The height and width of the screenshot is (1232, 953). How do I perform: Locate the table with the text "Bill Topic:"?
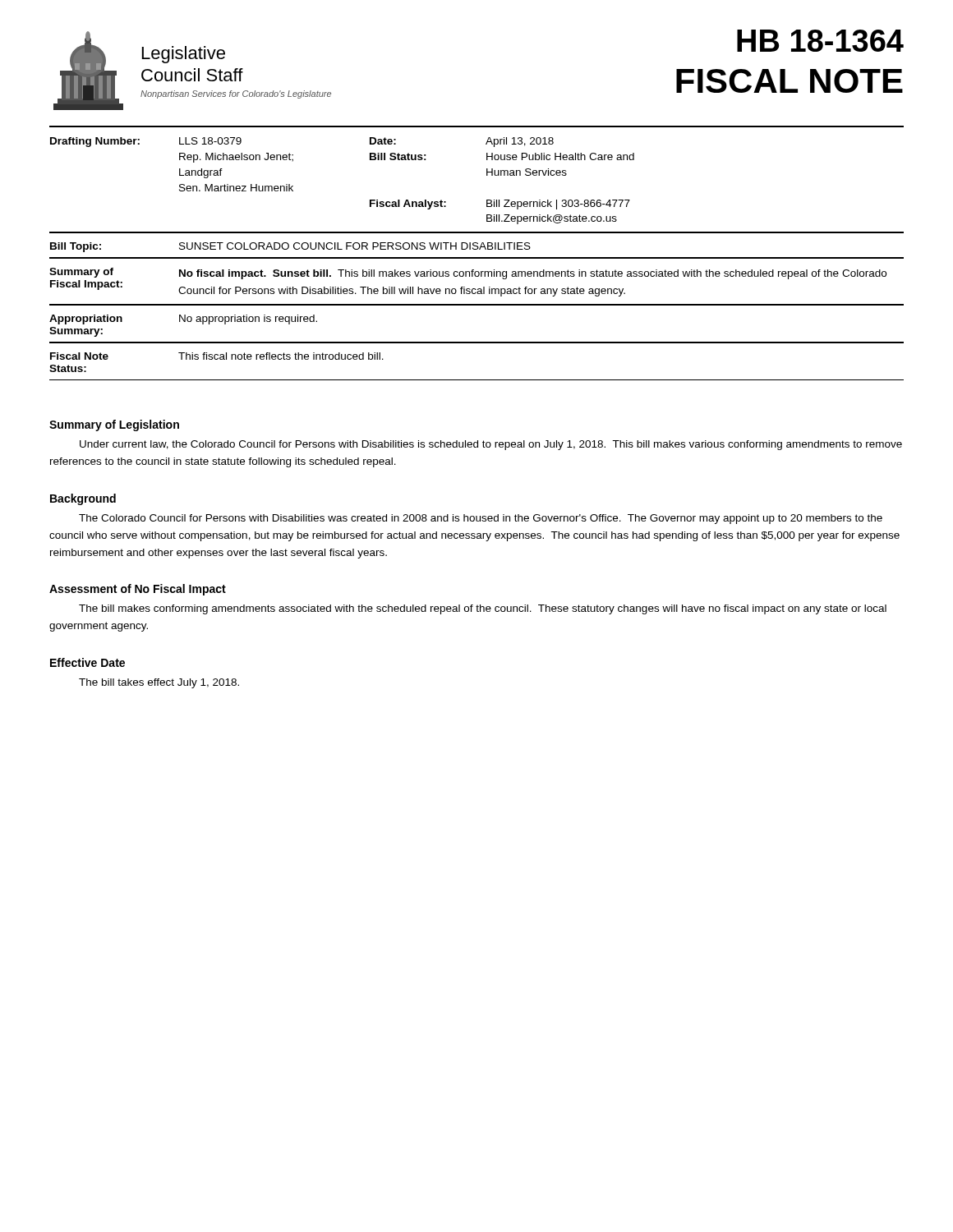point(476,245)
